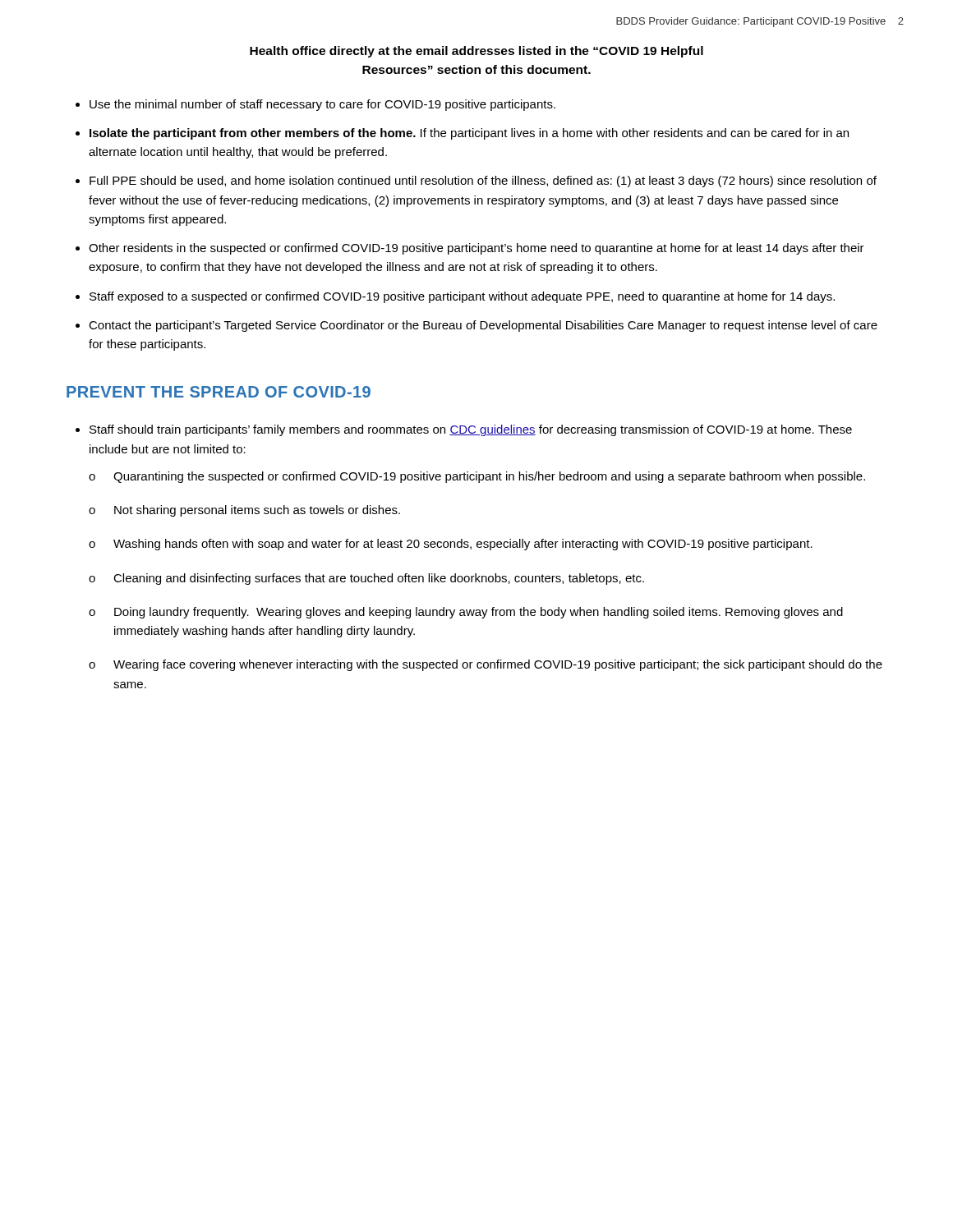
Task: Select the list item that says "Isolate the participant"
Action: tap(469, 142)
